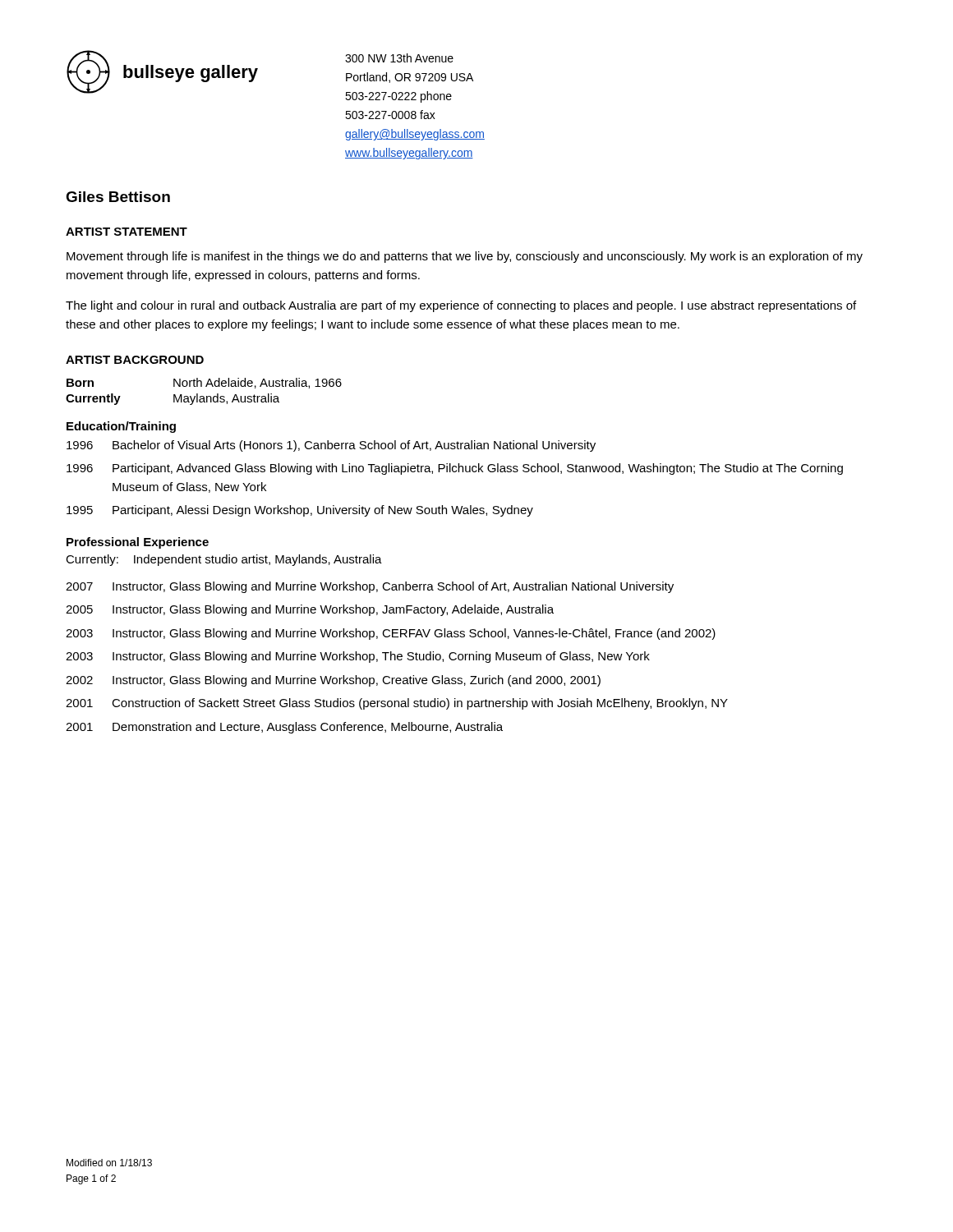Point to "ARTIST BACKGROUND"
The height and width of the screenshot is (1232, 953).
point(135,359)
